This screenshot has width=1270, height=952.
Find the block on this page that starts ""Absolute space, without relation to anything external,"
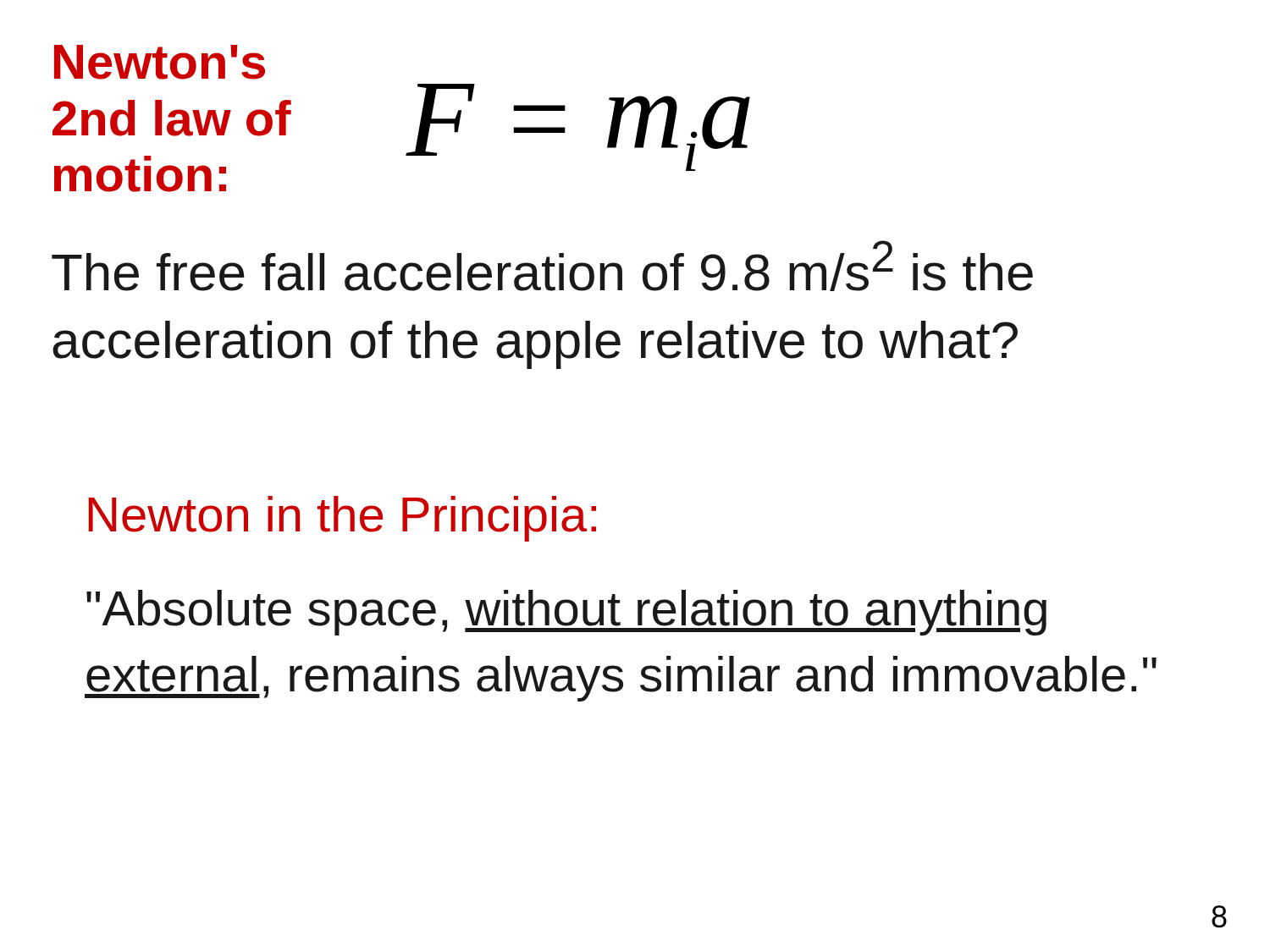click(621, 641)
